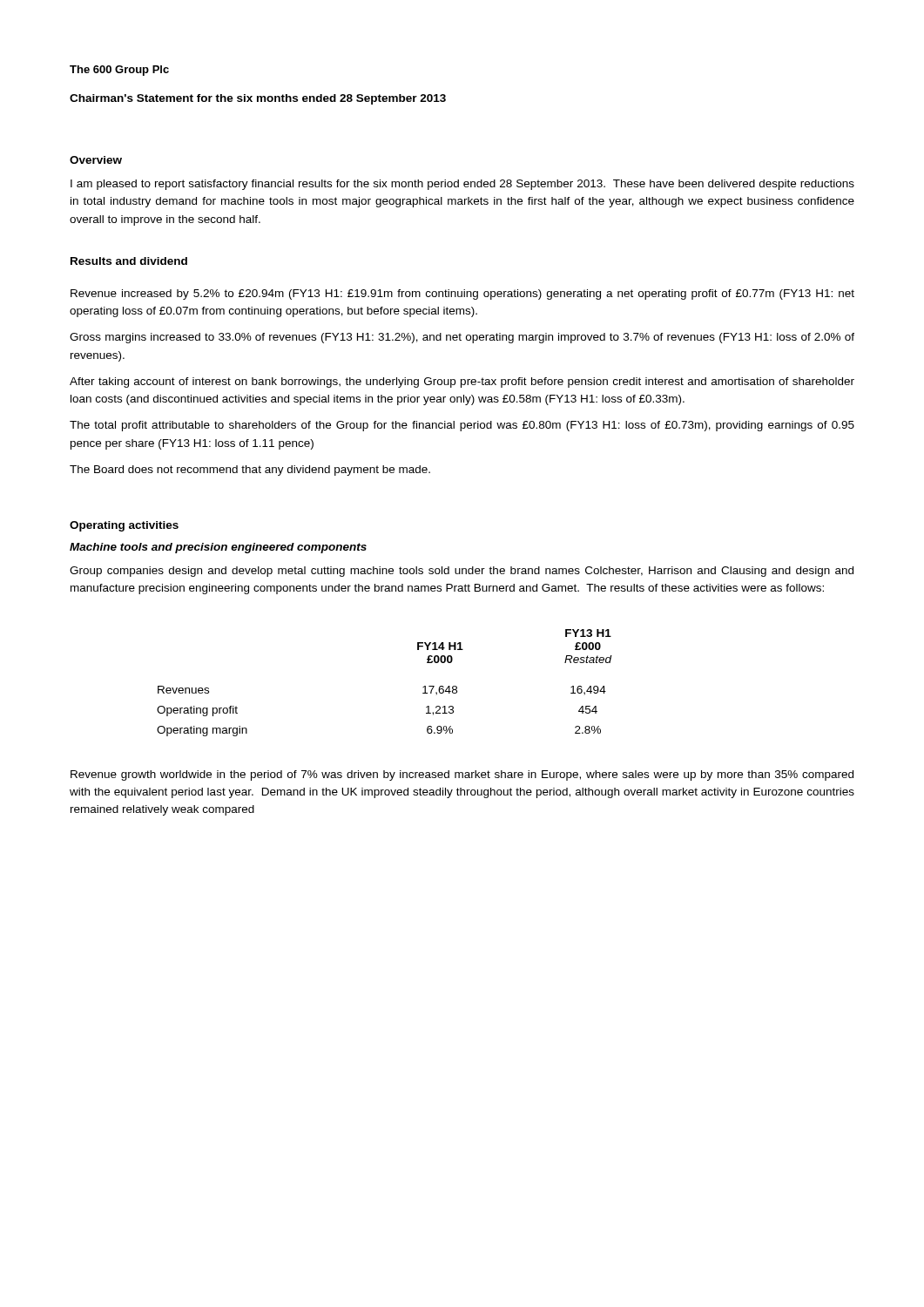Find the table that mentions "FY14 H1 £000"
Screen dimensions: 1307x924
point(506,681)
